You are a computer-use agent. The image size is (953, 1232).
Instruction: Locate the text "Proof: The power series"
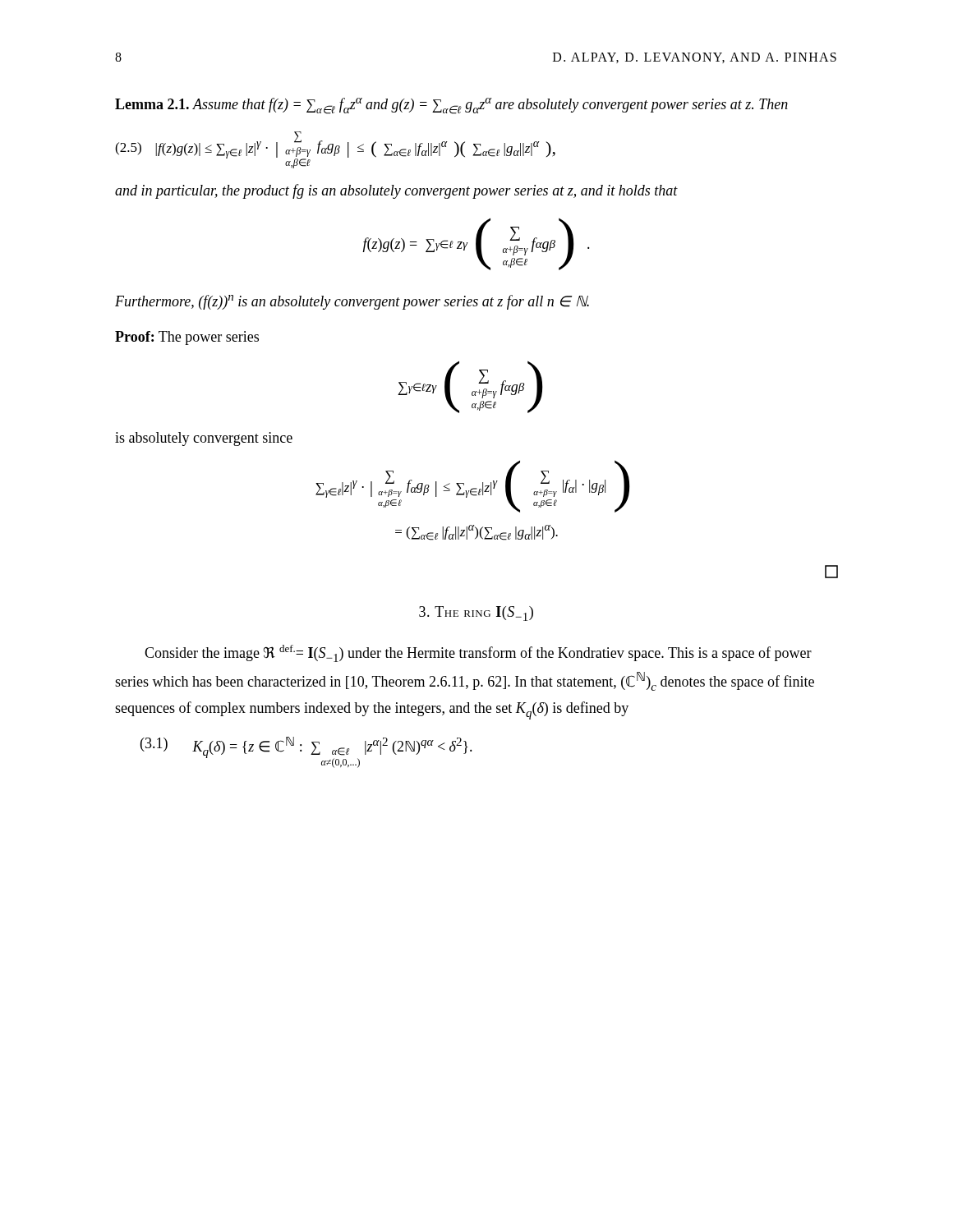click(x=187, y=337)
